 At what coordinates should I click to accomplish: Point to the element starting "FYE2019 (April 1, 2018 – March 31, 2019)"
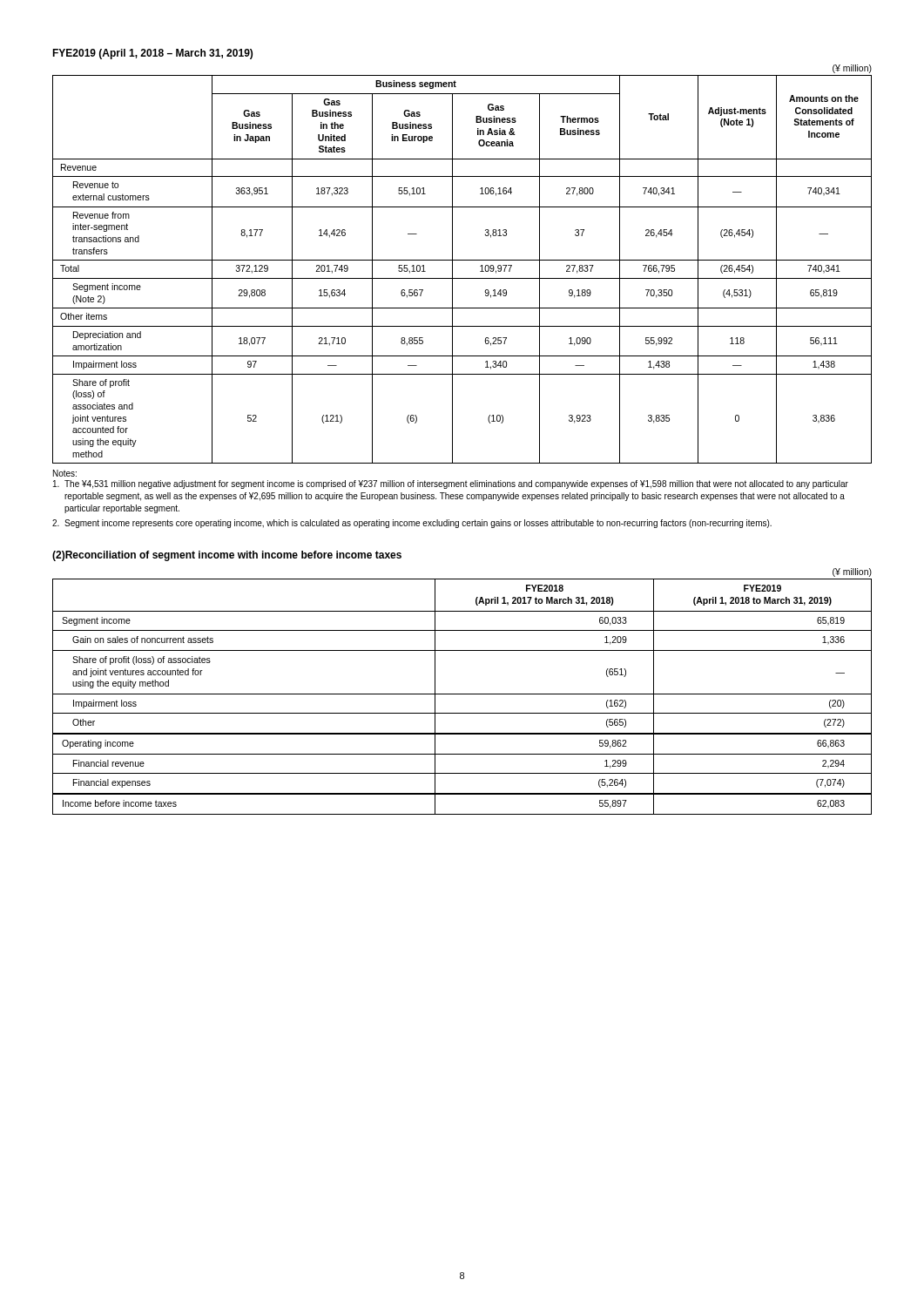click(x=153, y=53)
